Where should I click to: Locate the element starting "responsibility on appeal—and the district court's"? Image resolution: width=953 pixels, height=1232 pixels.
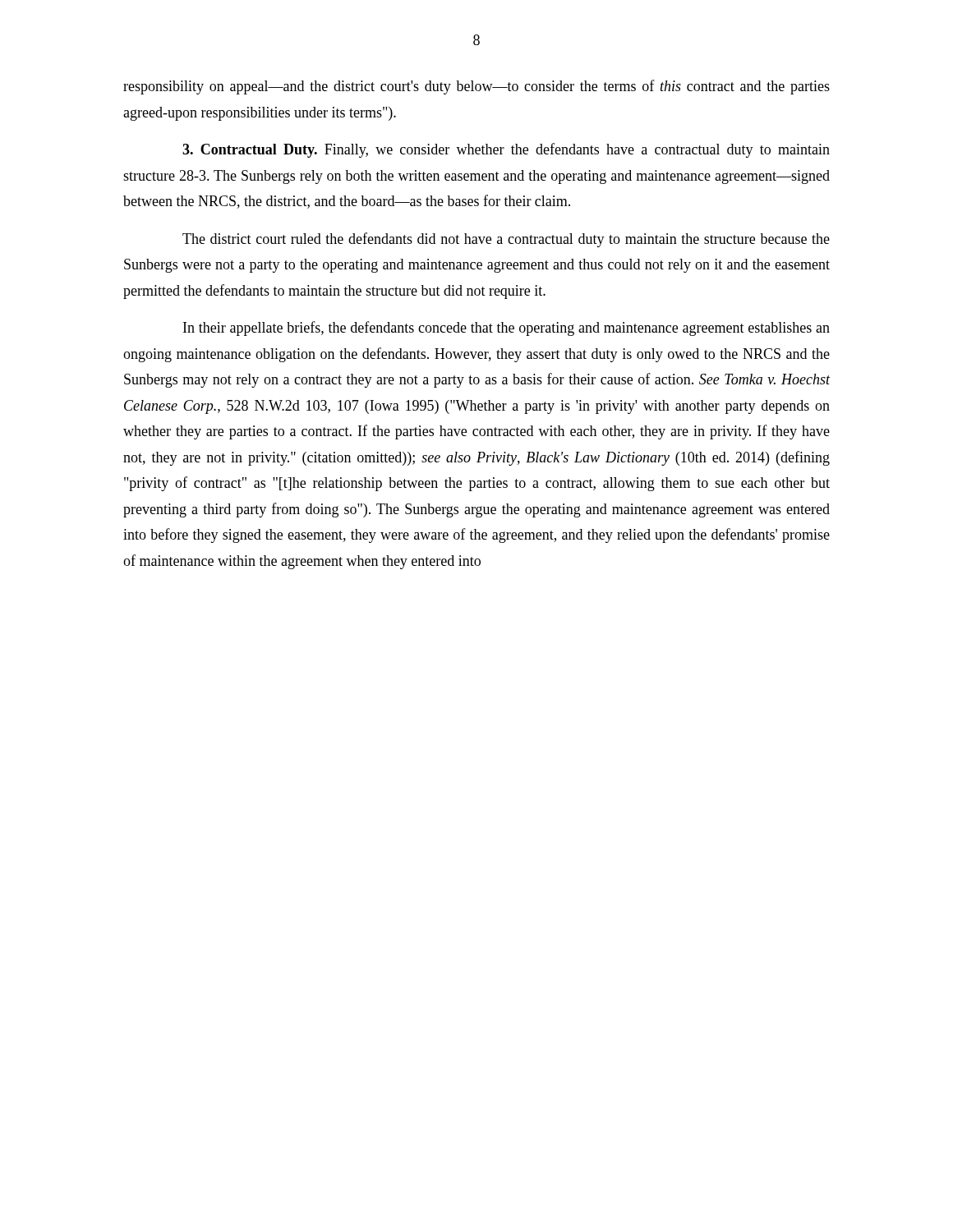click(x=476, y=99)
